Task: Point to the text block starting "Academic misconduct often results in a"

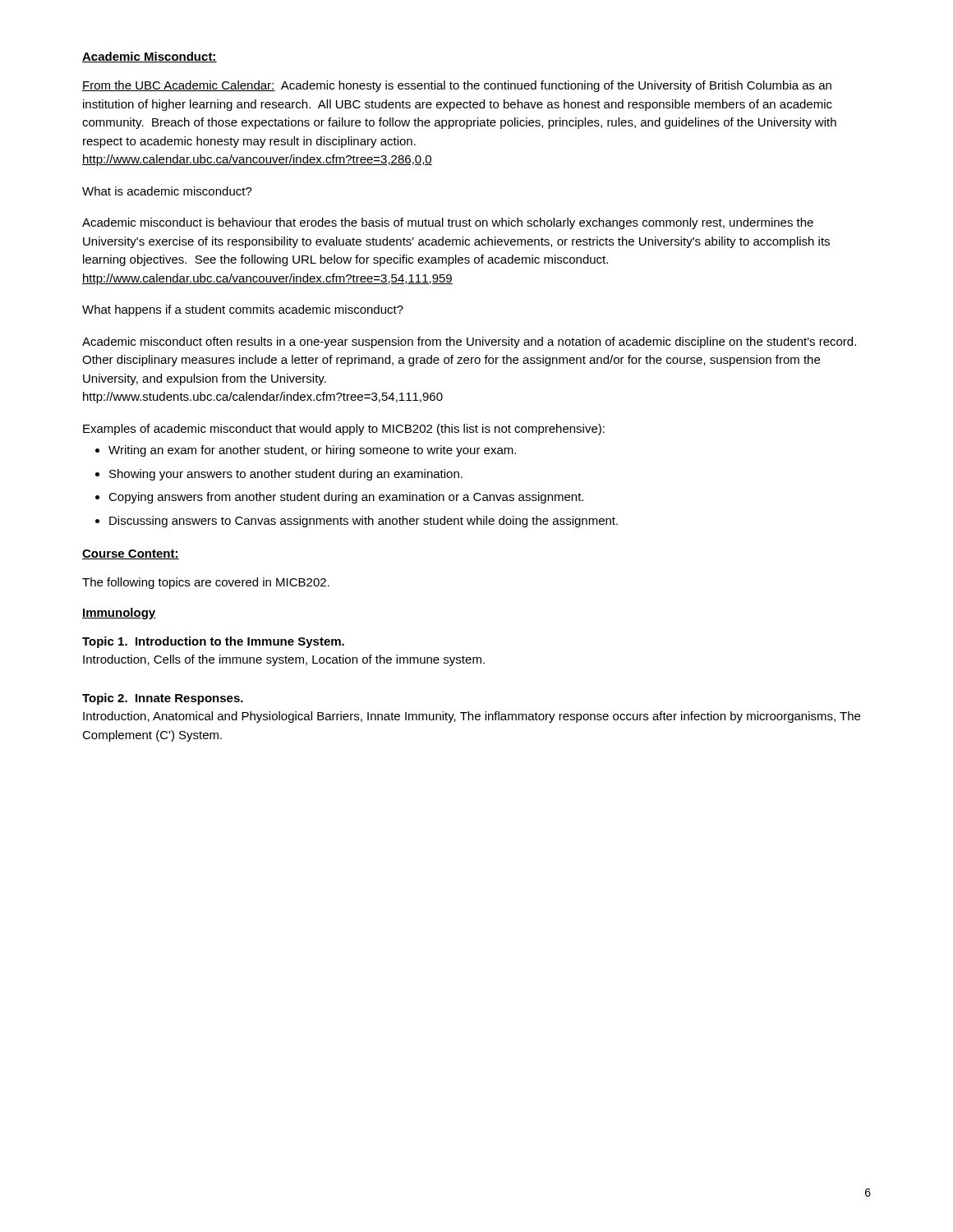Action: [x=471, y=369]
